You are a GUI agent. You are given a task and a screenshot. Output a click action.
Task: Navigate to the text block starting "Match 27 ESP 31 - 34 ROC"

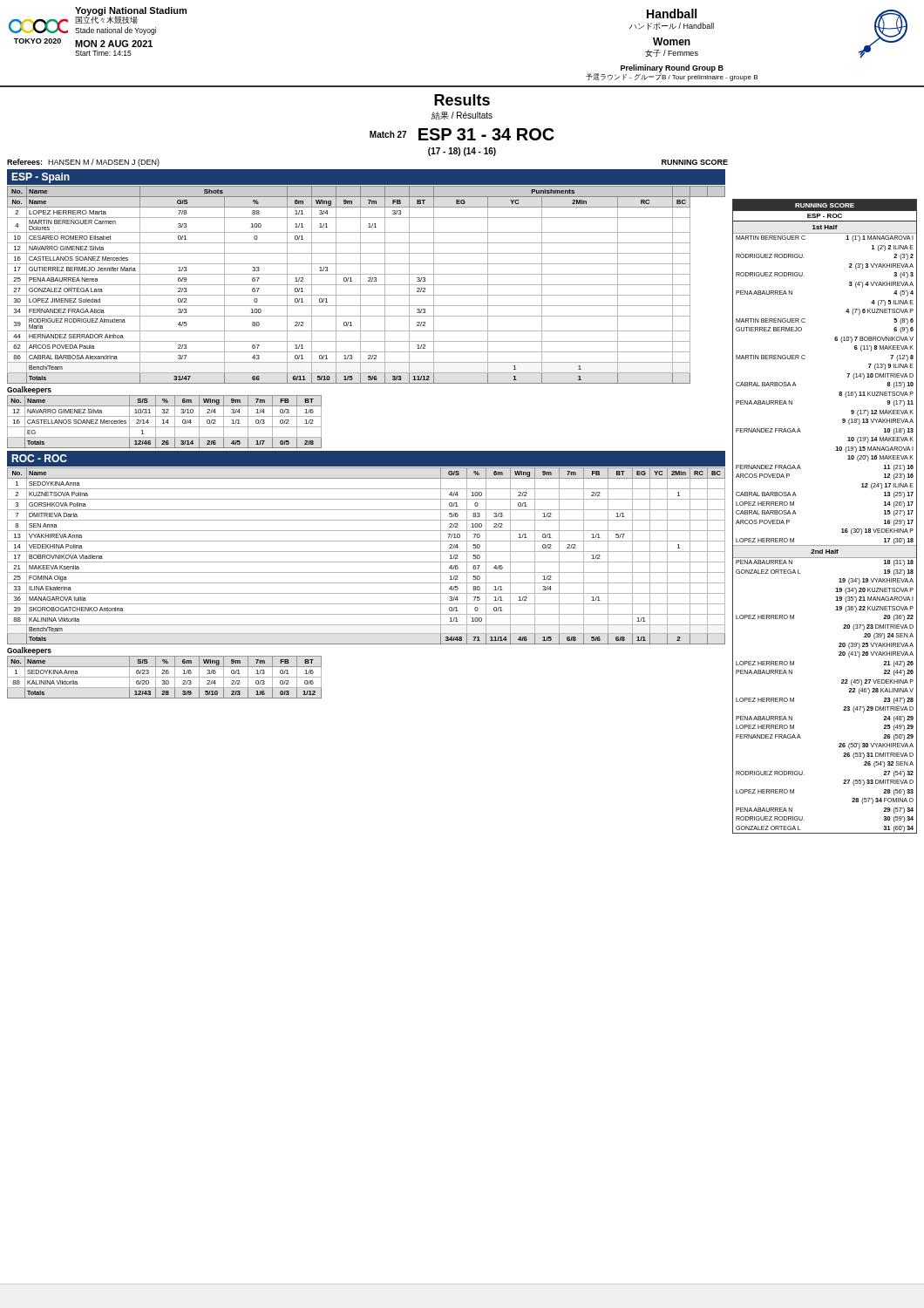point(462,140)
